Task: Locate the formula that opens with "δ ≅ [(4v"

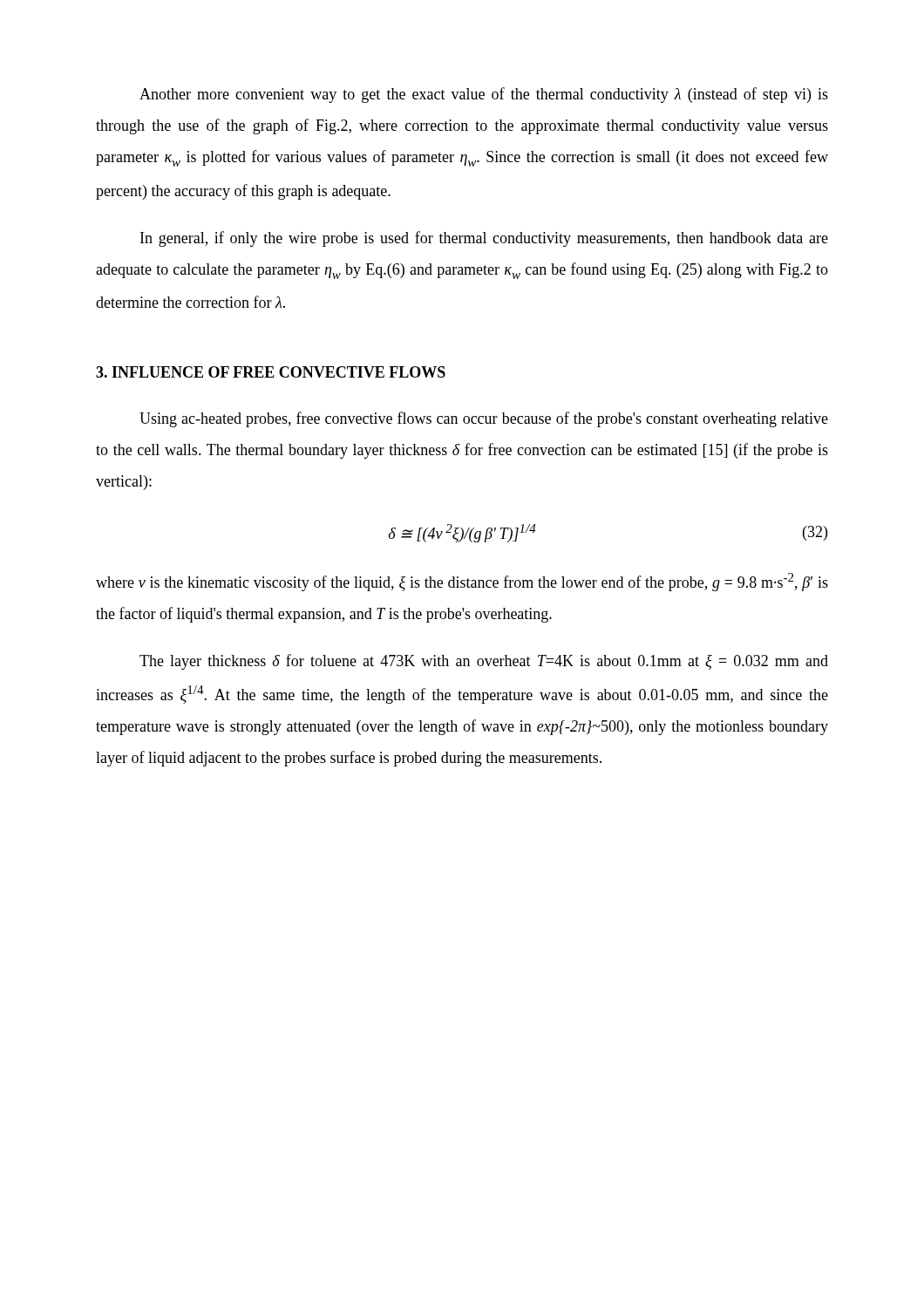Action: [463, 533]
